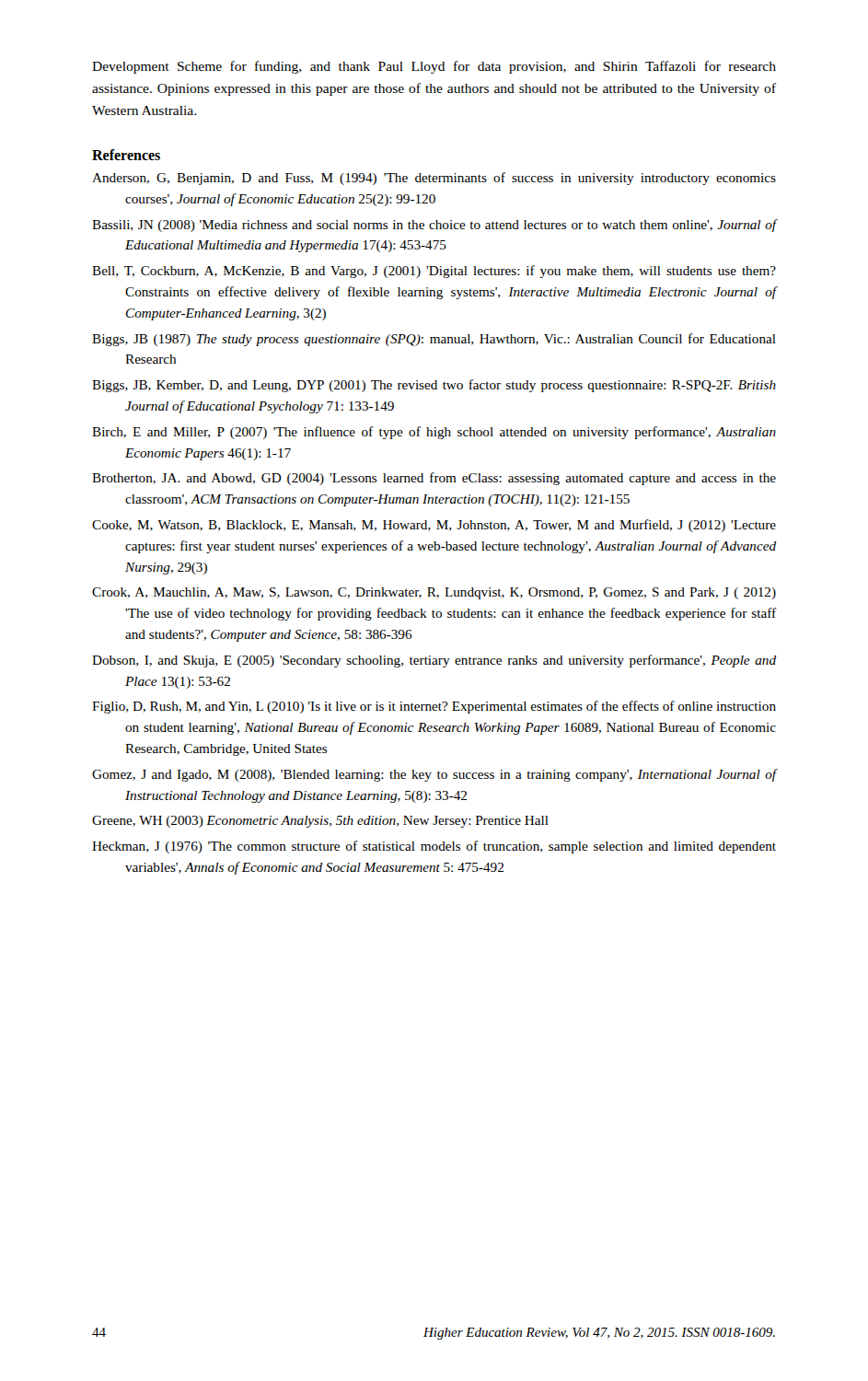Screen dimensions: 1381x868
Task: Select the list item containing "Crook, A, Mauchlin,"
Action: click(x=434, y=613)
